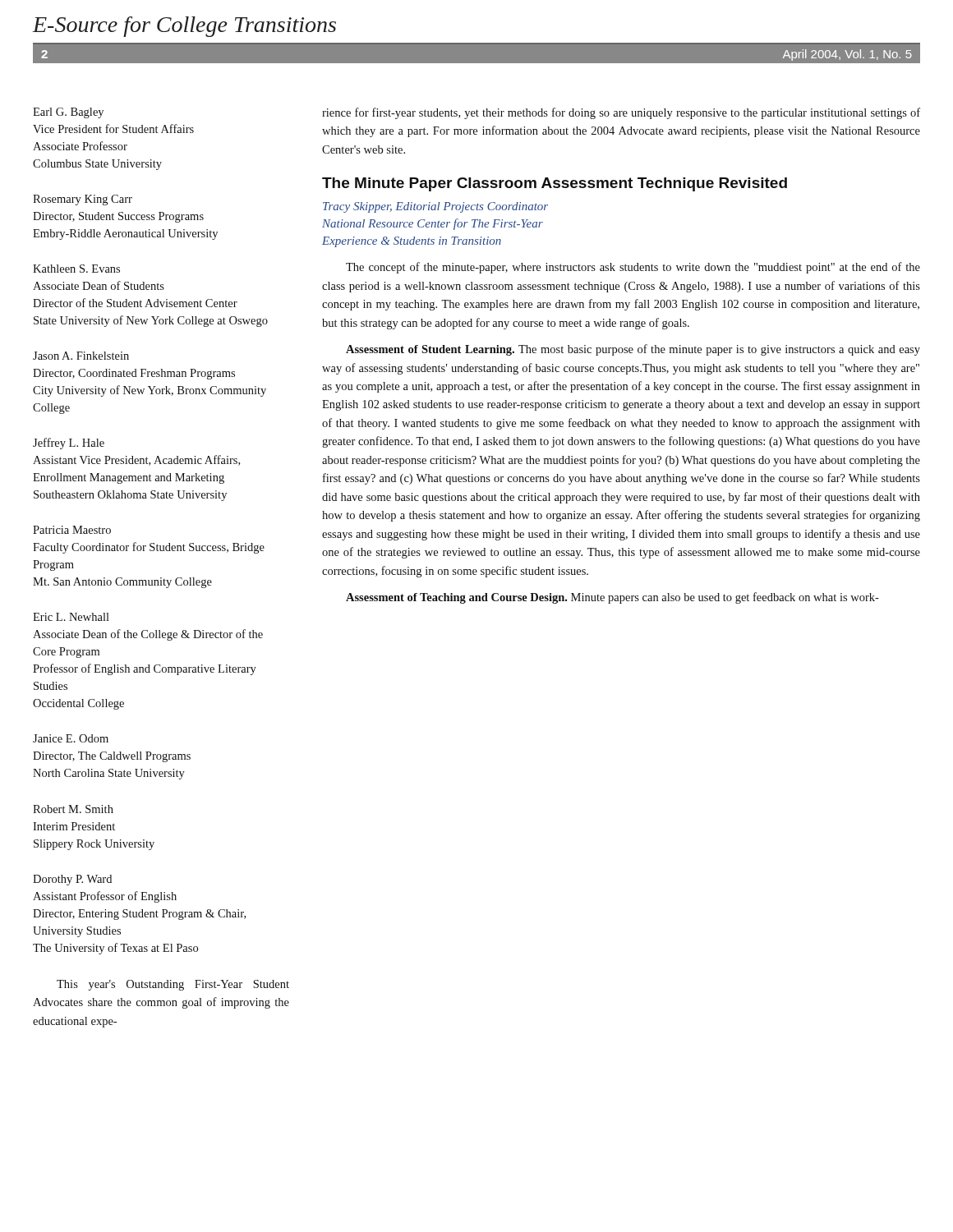Click the passage that begins "Rosemary King Carr Director, Student Success Programs"

pyautogui.click(x=161, y=216)
